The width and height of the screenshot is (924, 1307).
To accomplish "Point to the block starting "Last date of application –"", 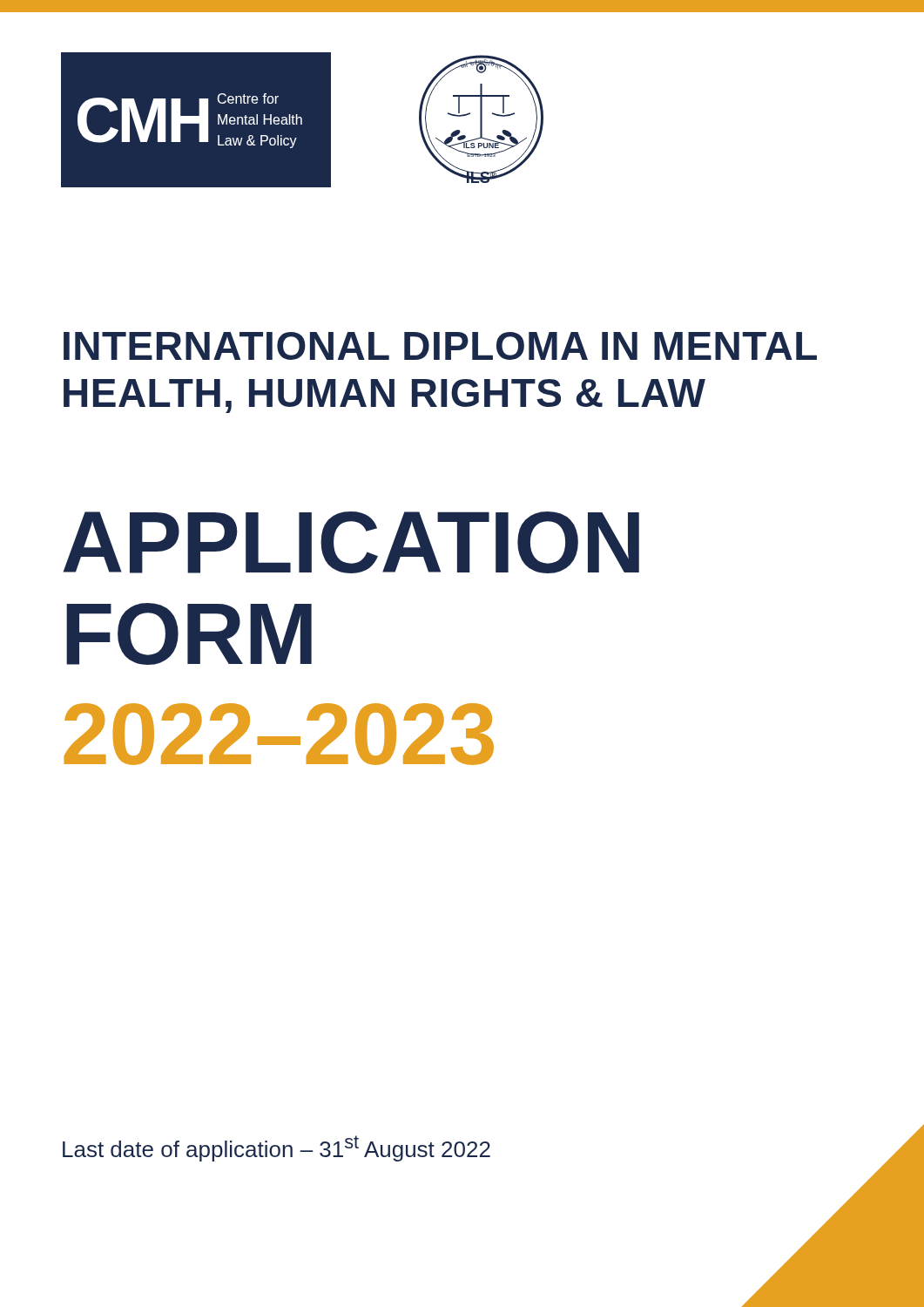I will [276, 1147].
